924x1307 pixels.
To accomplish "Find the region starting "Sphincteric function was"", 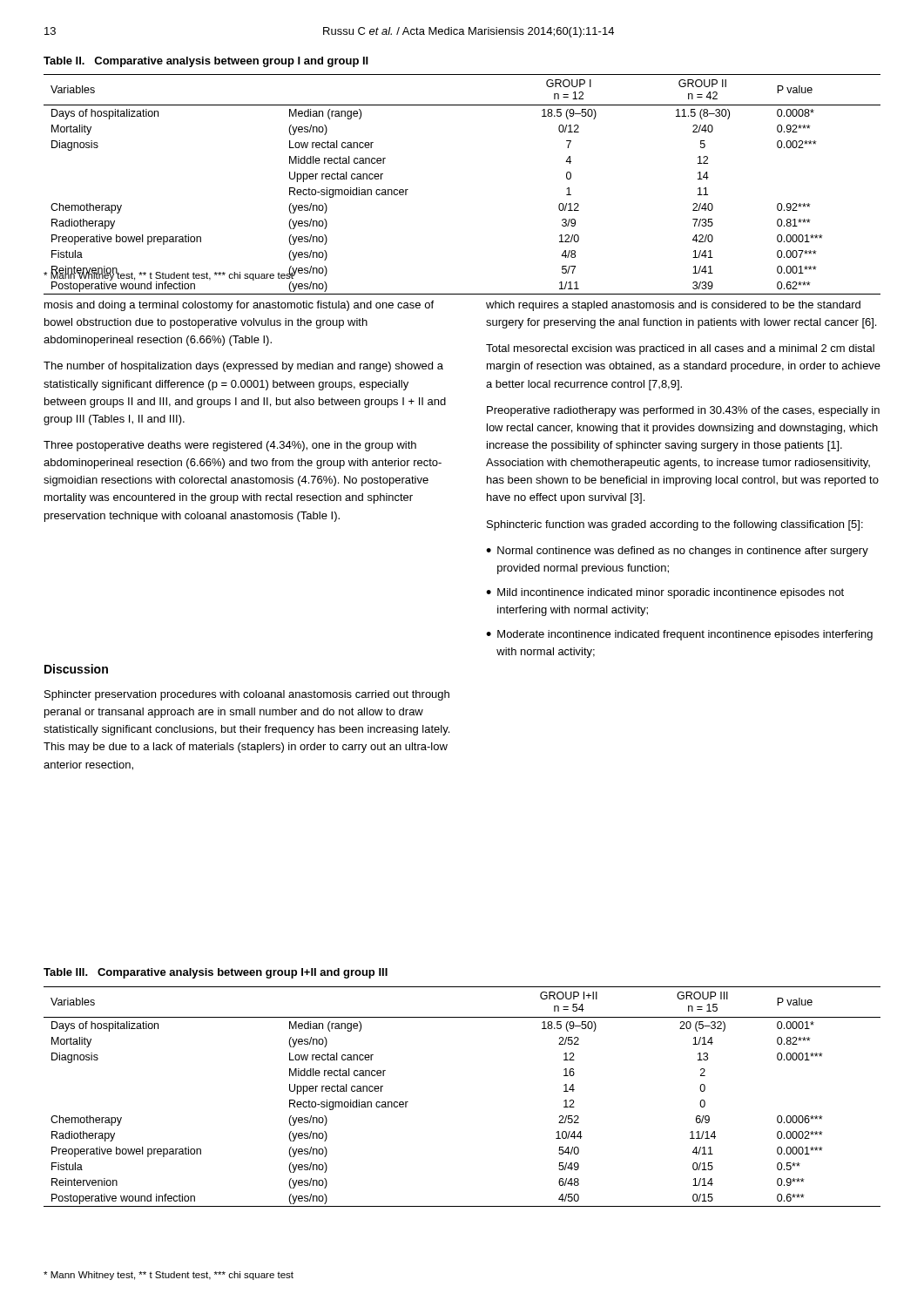I will point(675,524).
